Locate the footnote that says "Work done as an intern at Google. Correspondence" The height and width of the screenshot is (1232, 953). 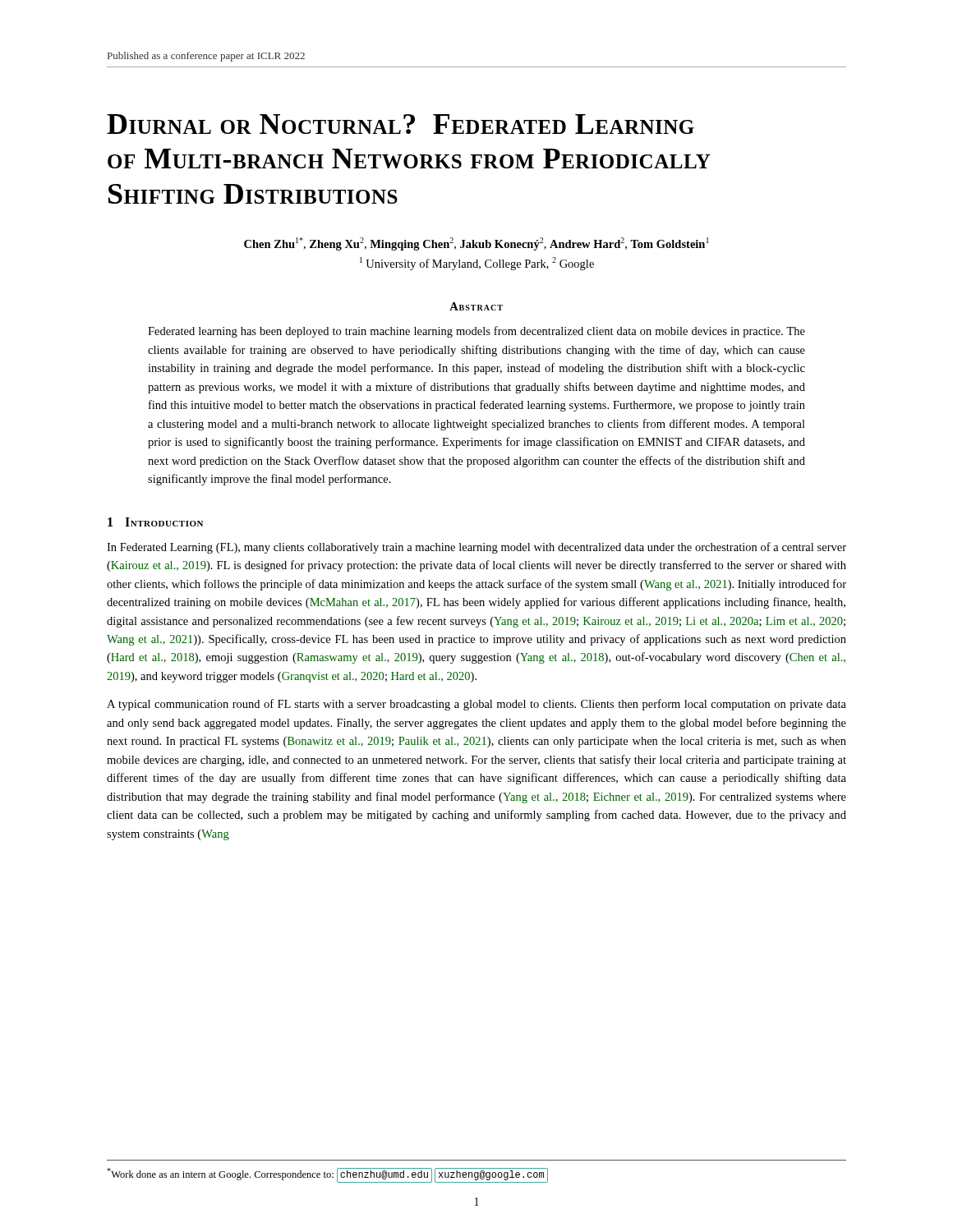pos(327,1174)
